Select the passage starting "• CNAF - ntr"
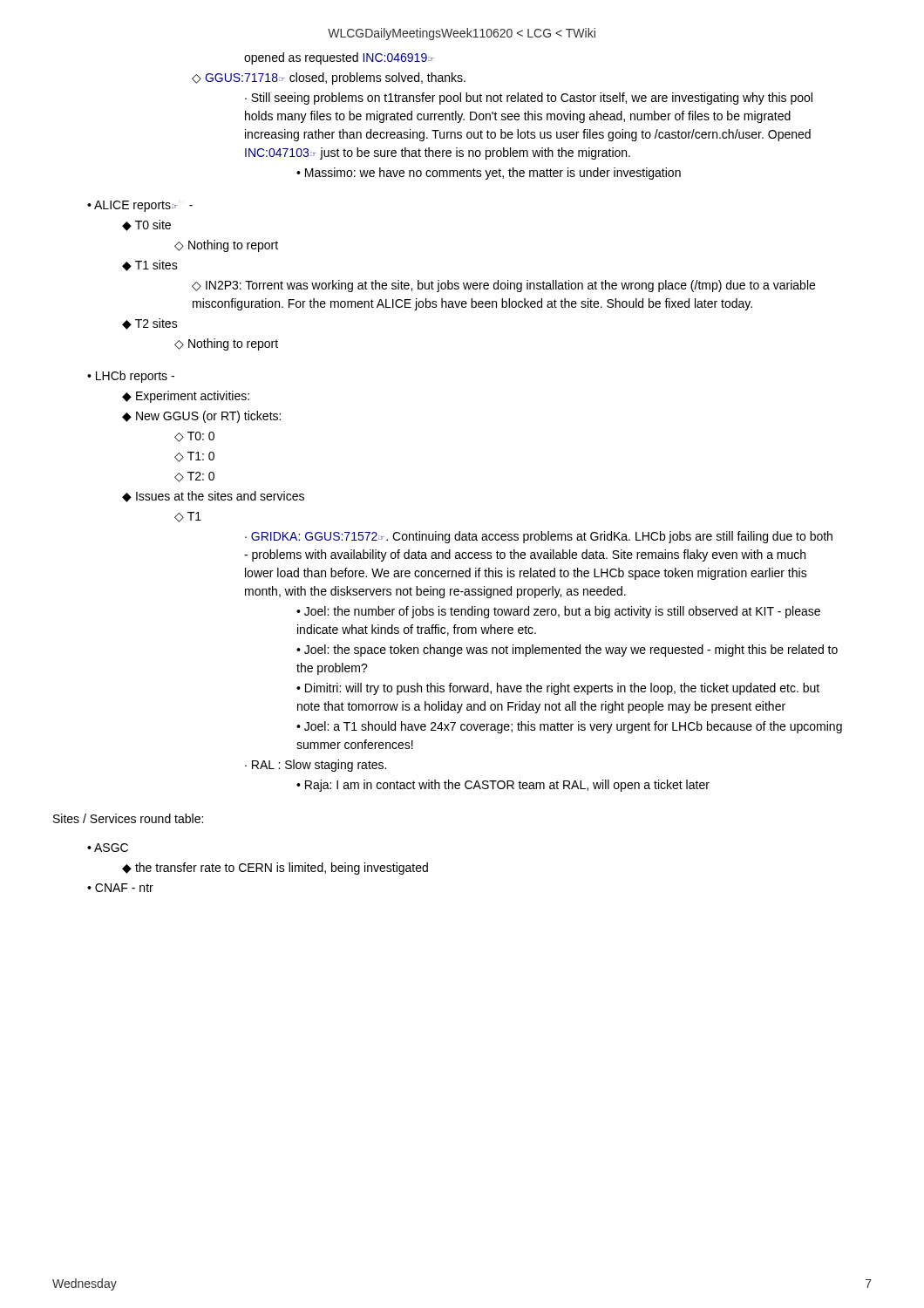The height and width of the screenshot is (1308, 924). pos(120,888)
